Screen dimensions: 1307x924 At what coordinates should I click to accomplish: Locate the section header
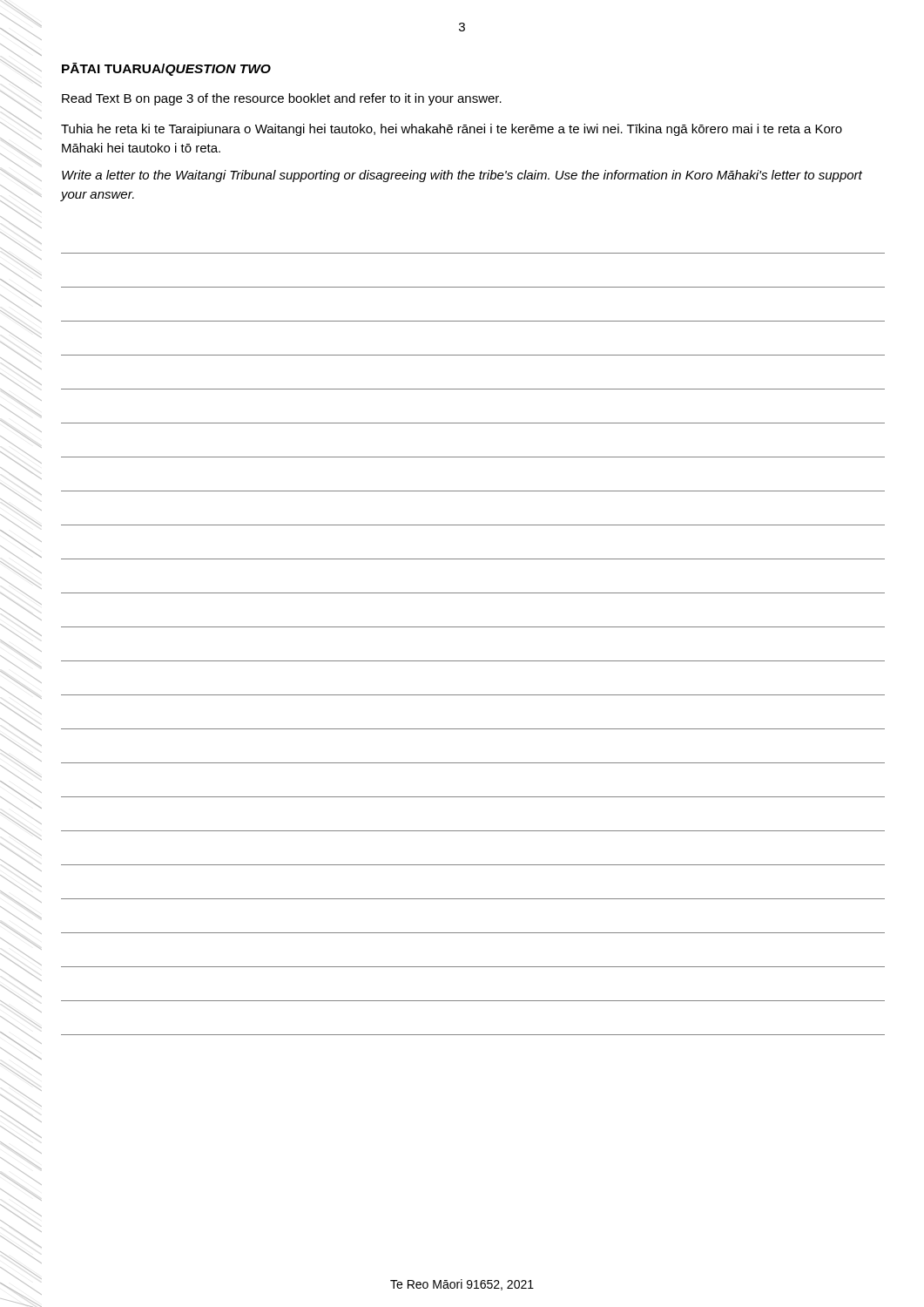166,68
